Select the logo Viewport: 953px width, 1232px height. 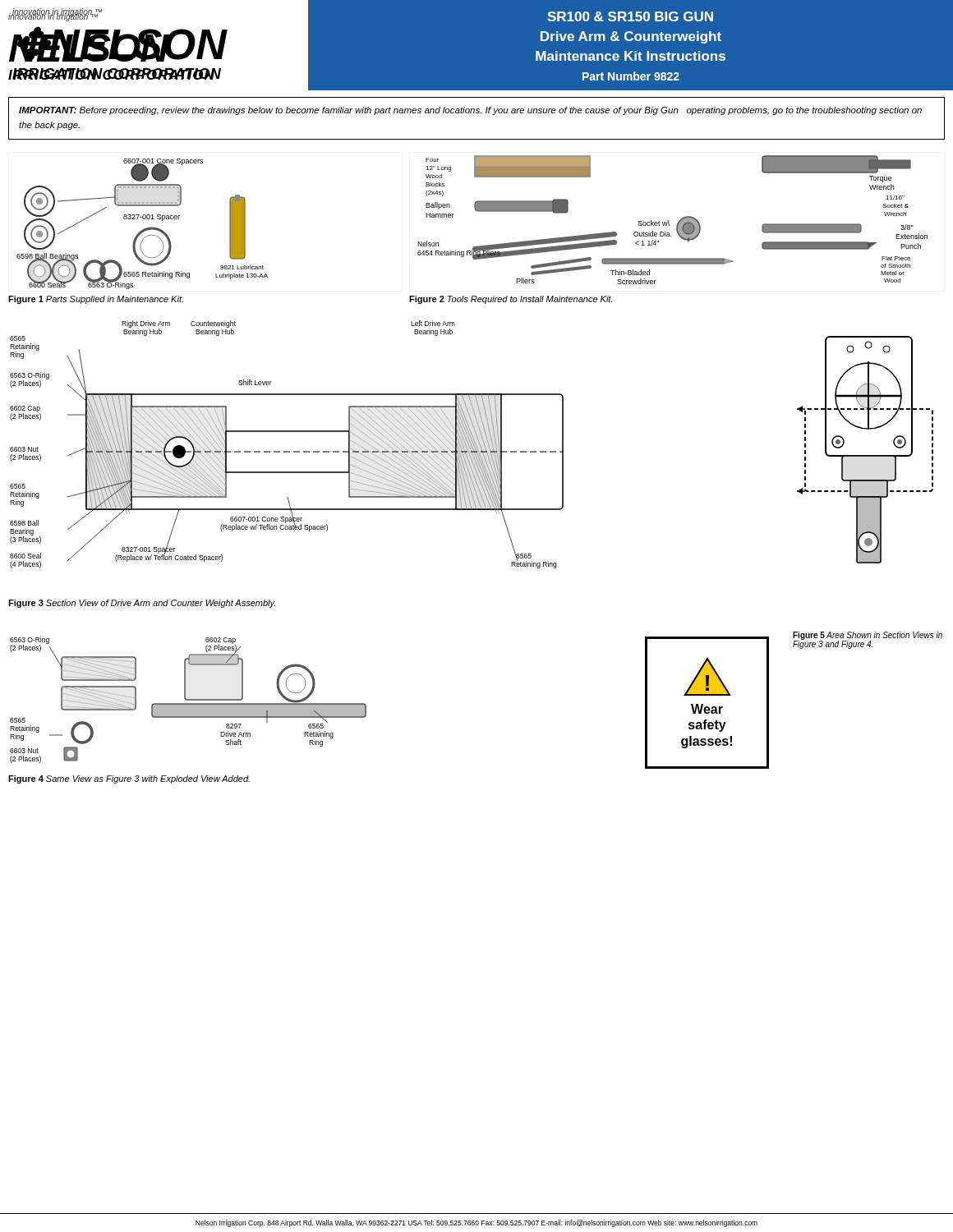coord(164,45)
